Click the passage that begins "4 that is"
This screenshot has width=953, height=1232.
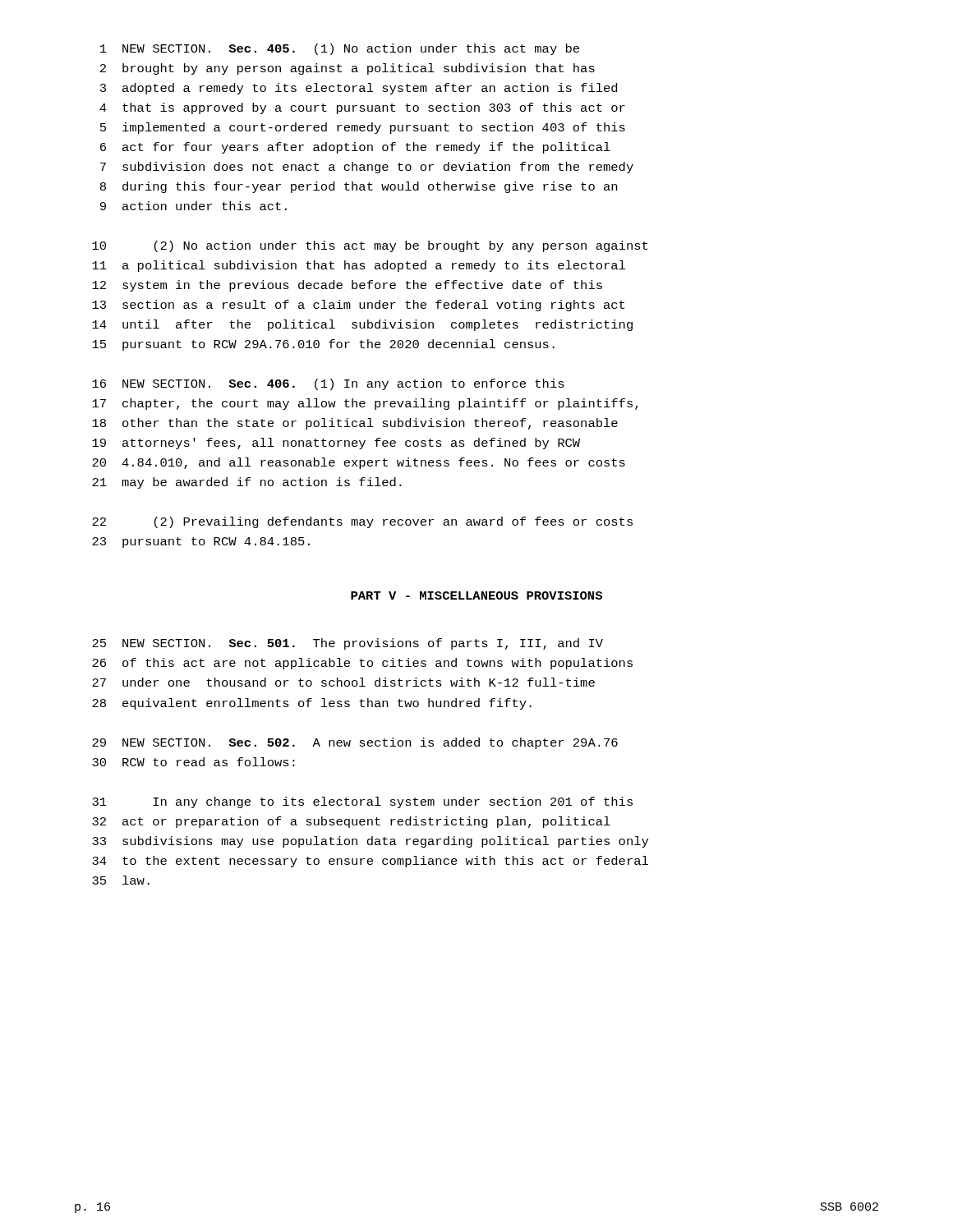click(x=476, y=108)
